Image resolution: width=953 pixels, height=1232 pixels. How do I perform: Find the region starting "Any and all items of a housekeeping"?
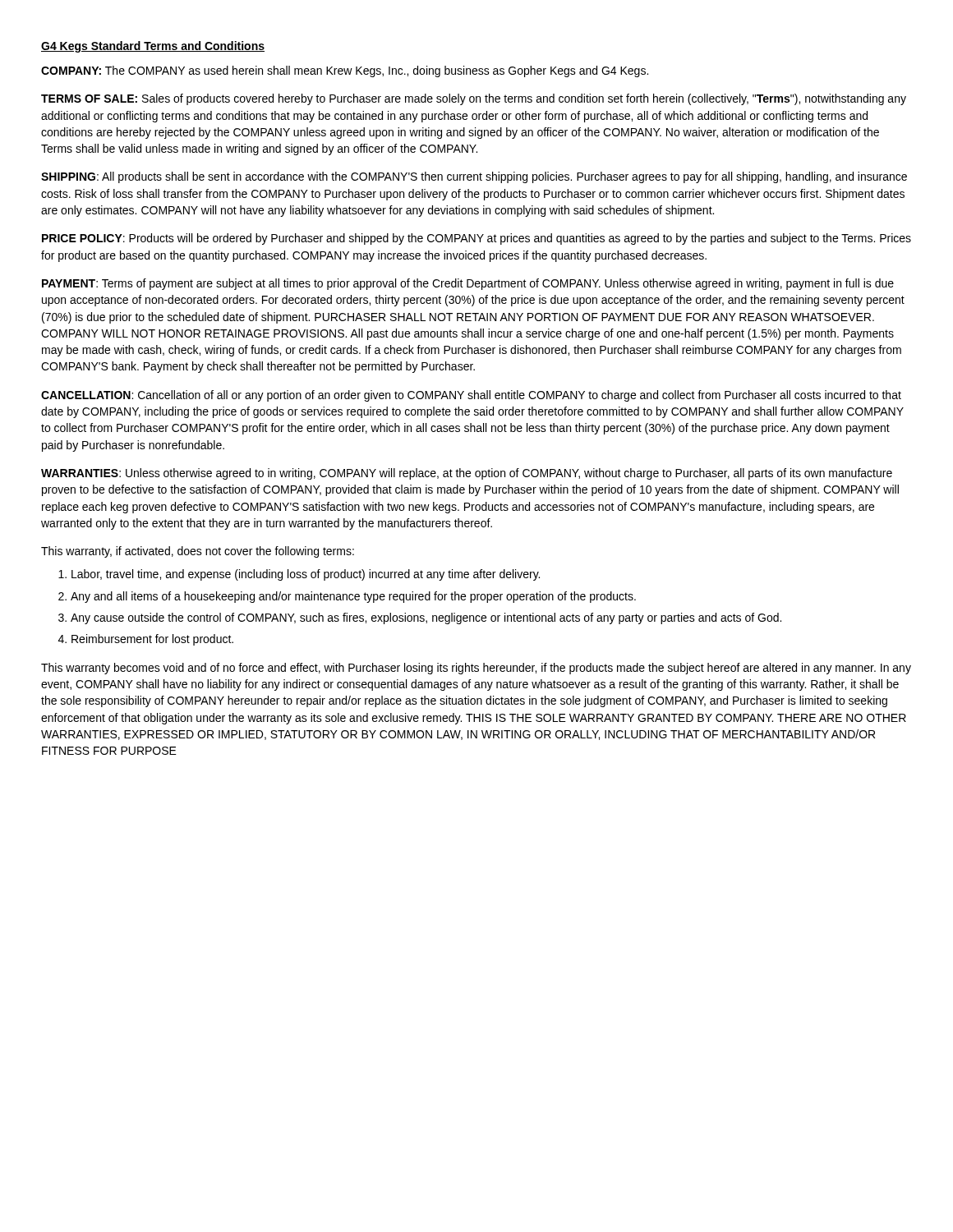click(354, 596)
